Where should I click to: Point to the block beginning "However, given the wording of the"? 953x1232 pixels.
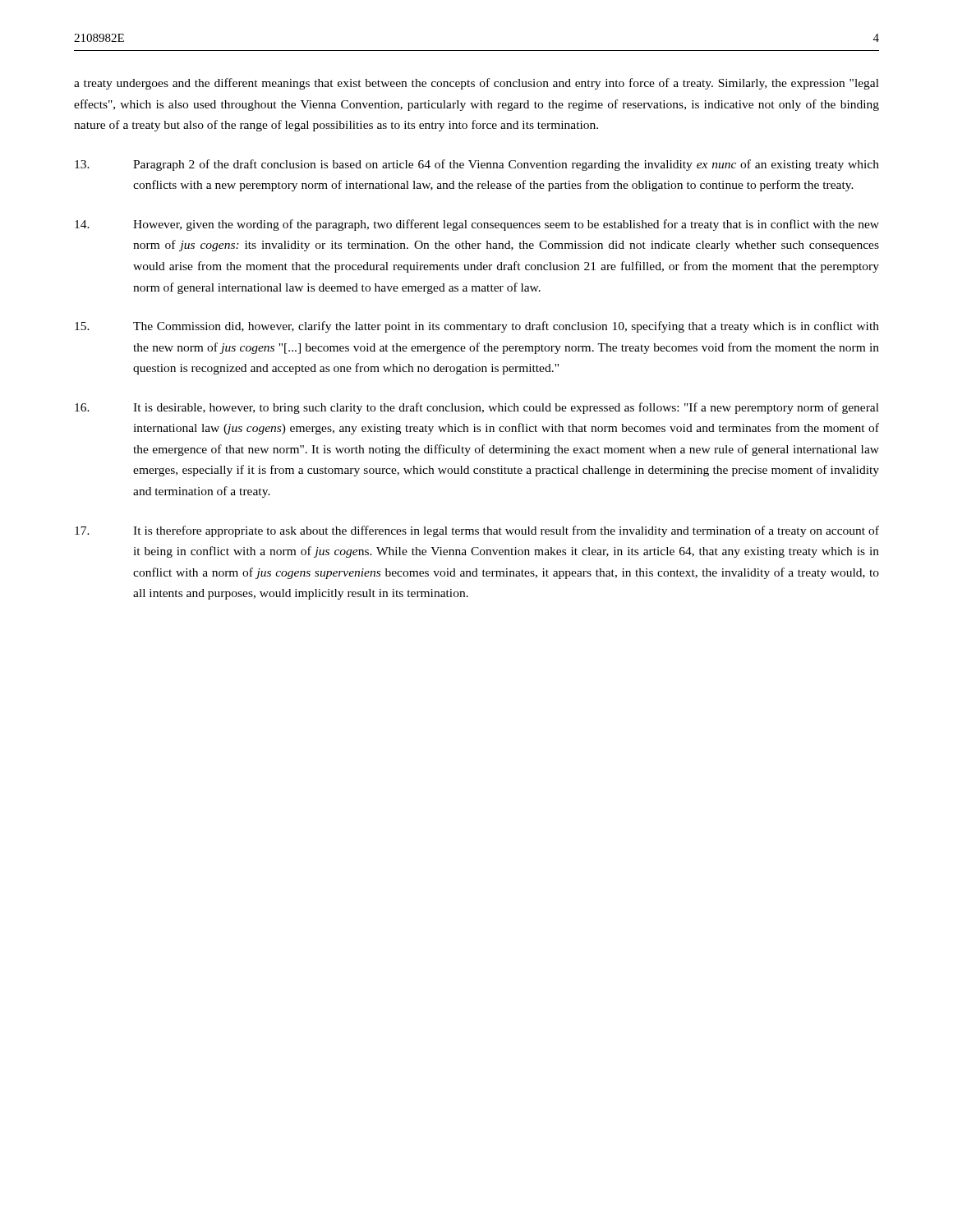tap(476, 255)
